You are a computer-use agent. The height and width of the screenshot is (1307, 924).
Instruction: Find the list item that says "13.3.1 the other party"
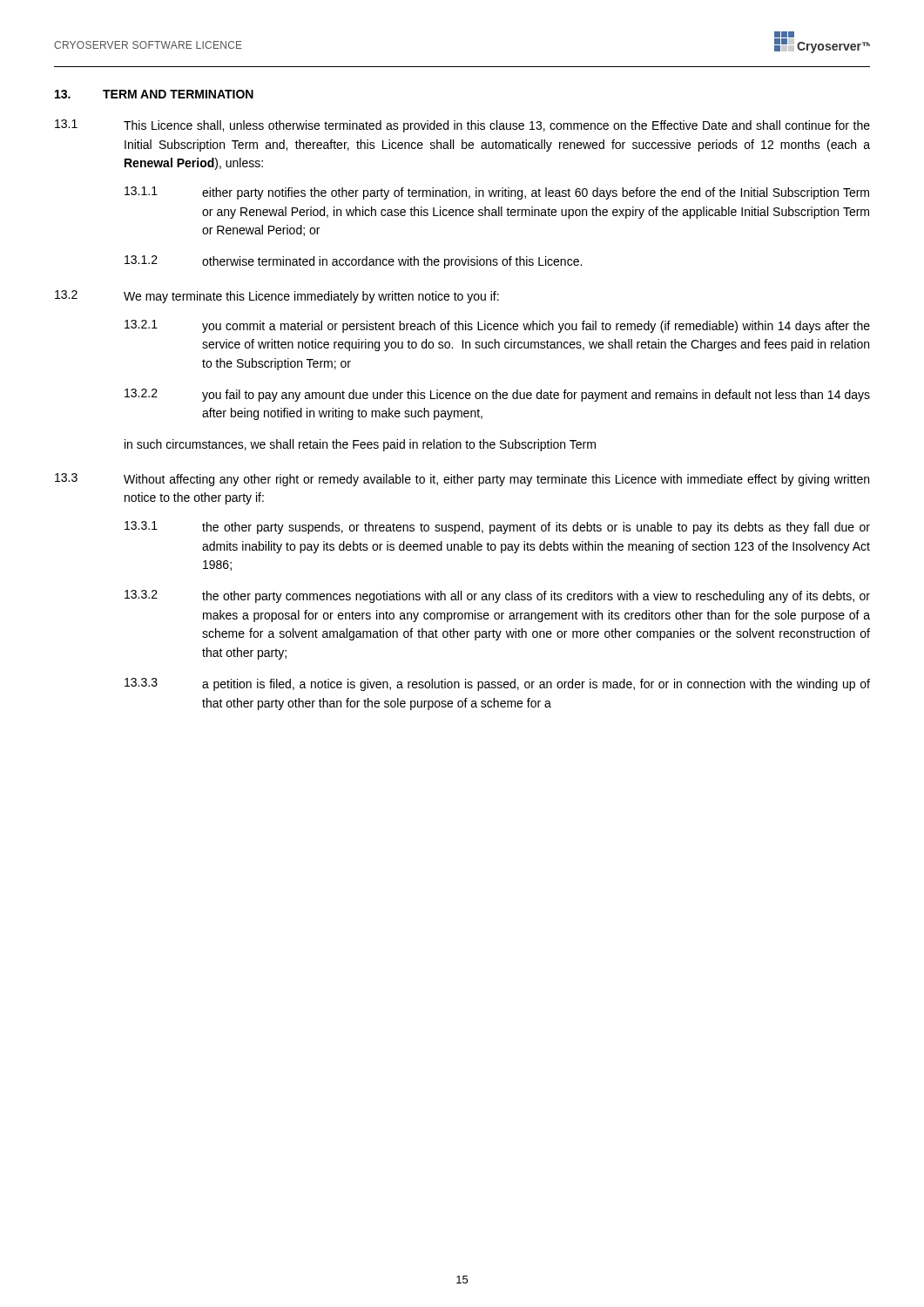point(497,547)
